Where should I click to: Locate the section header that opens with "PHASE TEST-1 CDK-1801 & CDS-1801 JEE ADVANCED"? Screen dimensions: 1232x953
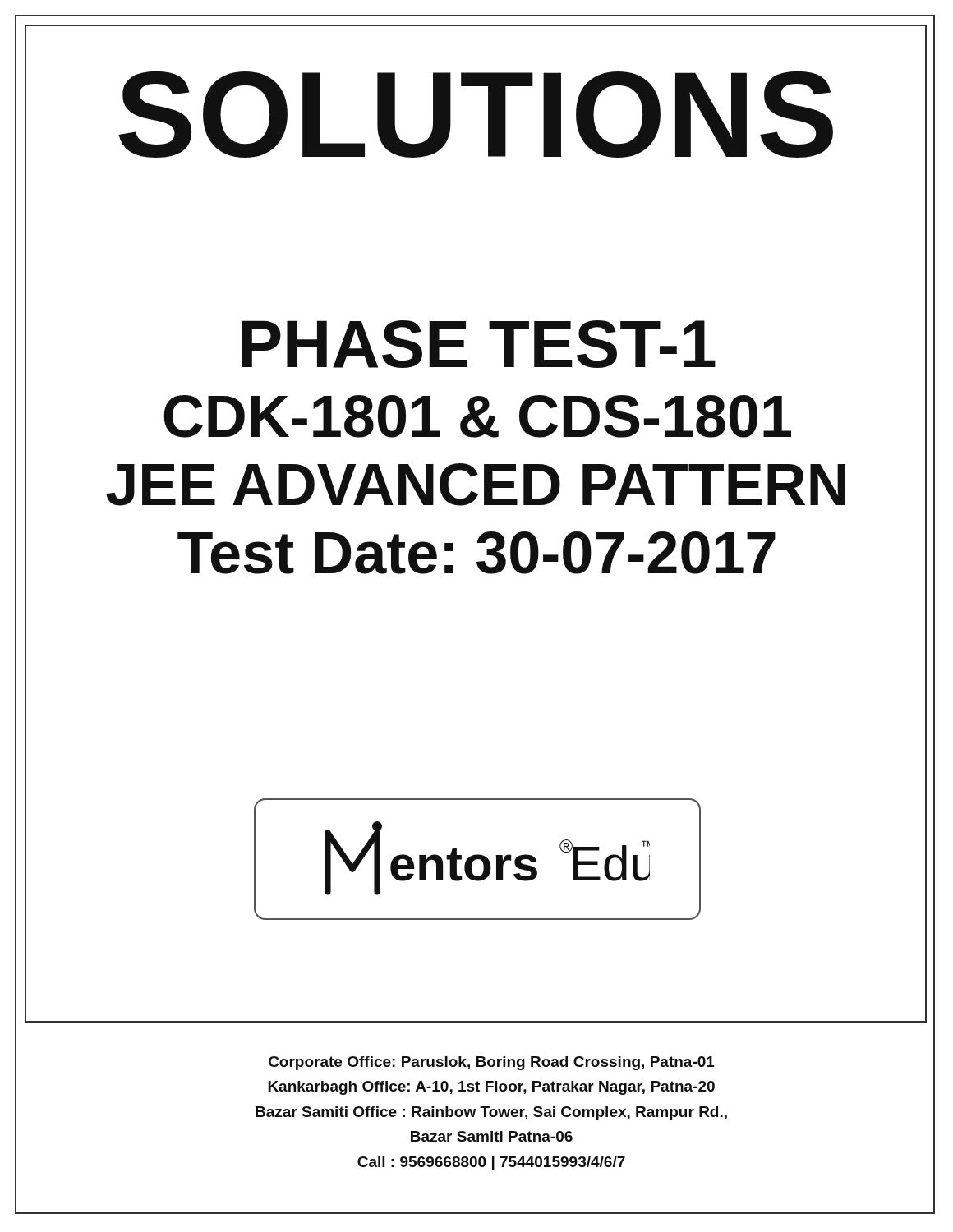[x=477, y=446]
